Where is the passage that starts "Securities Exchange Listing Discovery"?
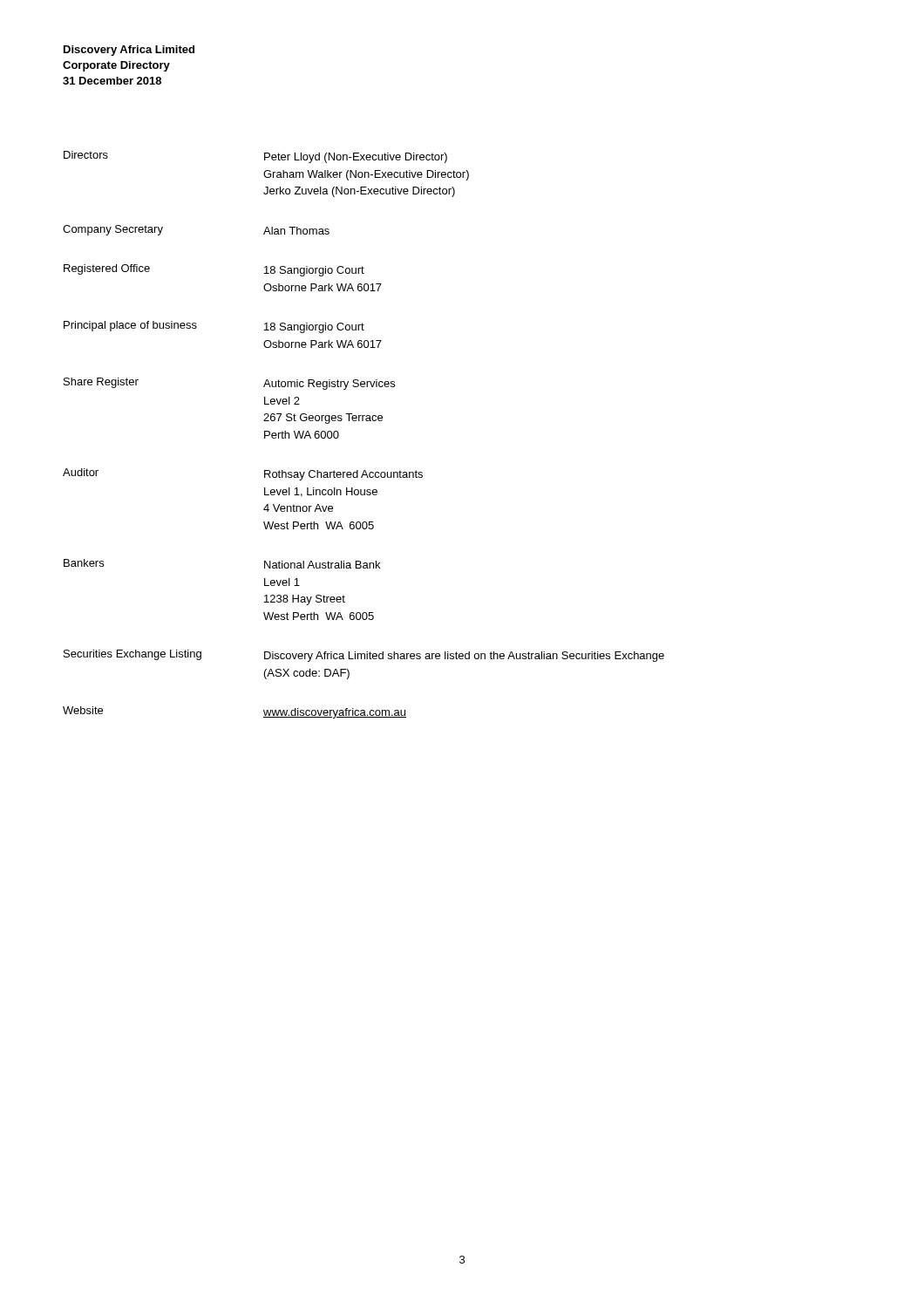The image size is (924, 1308). [462, 664]
